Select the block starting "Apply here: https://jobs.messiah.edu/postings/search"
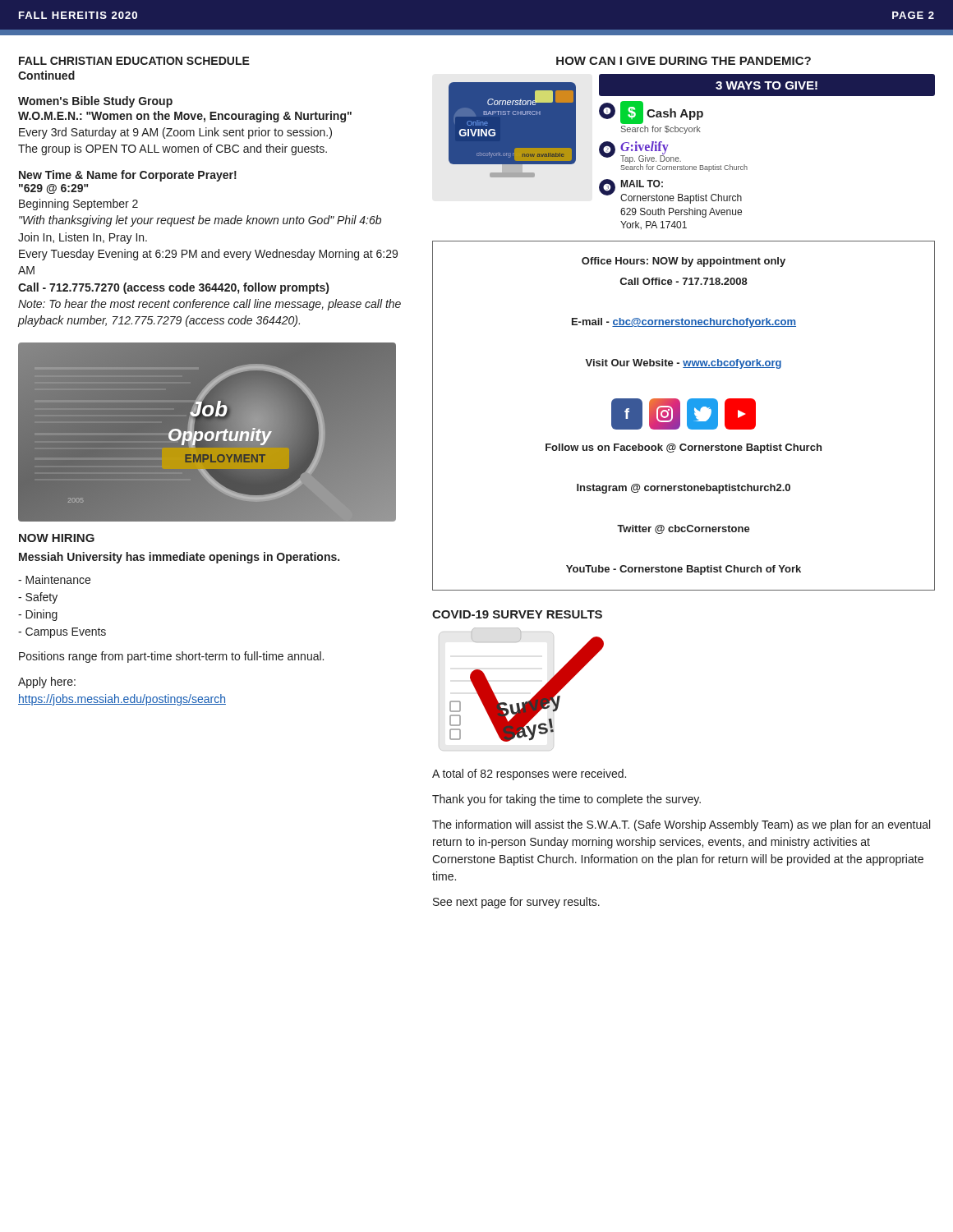The width and height of the screenshot is (953, 1232). [122, 690]
